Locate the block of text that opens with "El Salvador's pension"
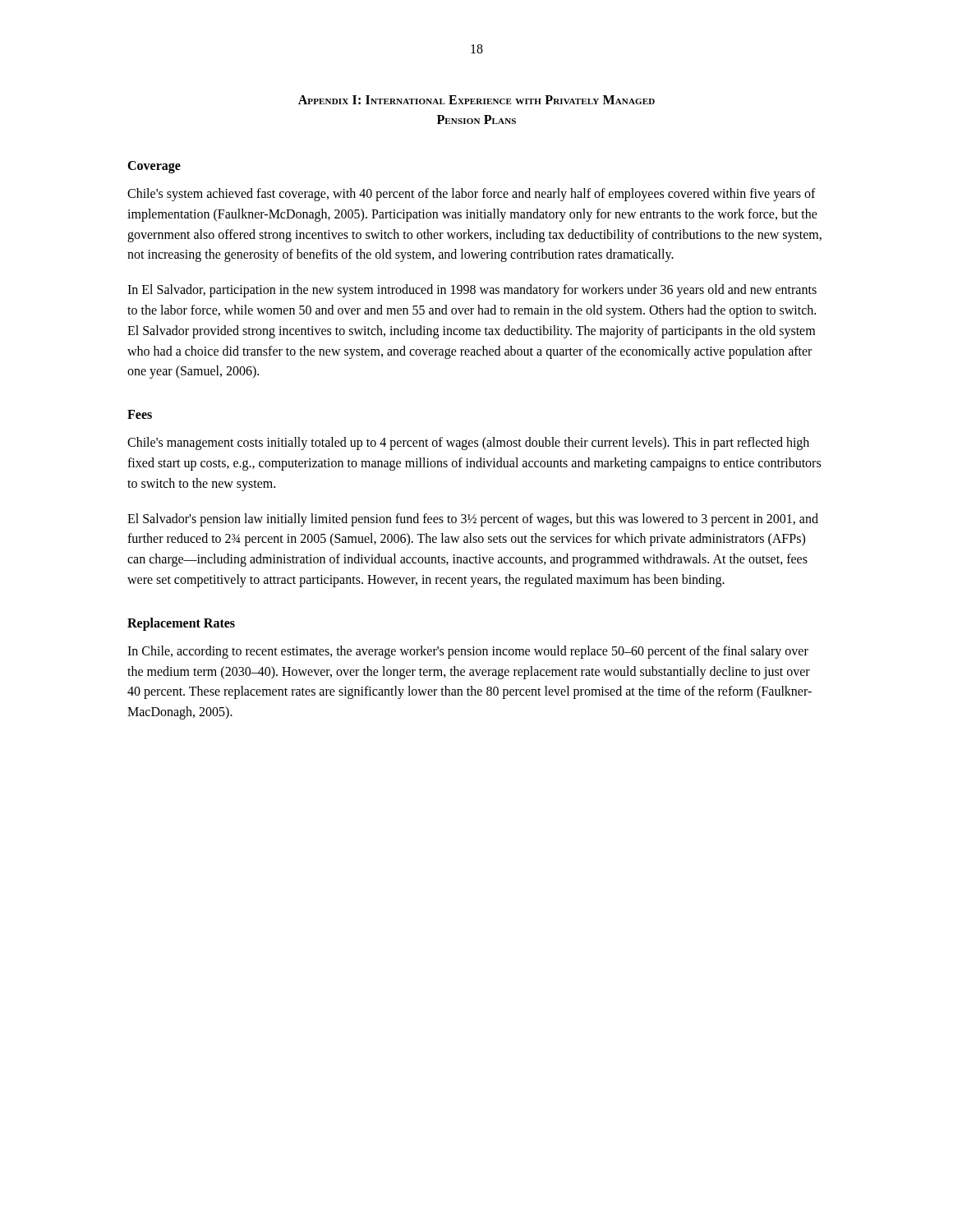This screenshot has width=953, height=1232. (473, 549)
